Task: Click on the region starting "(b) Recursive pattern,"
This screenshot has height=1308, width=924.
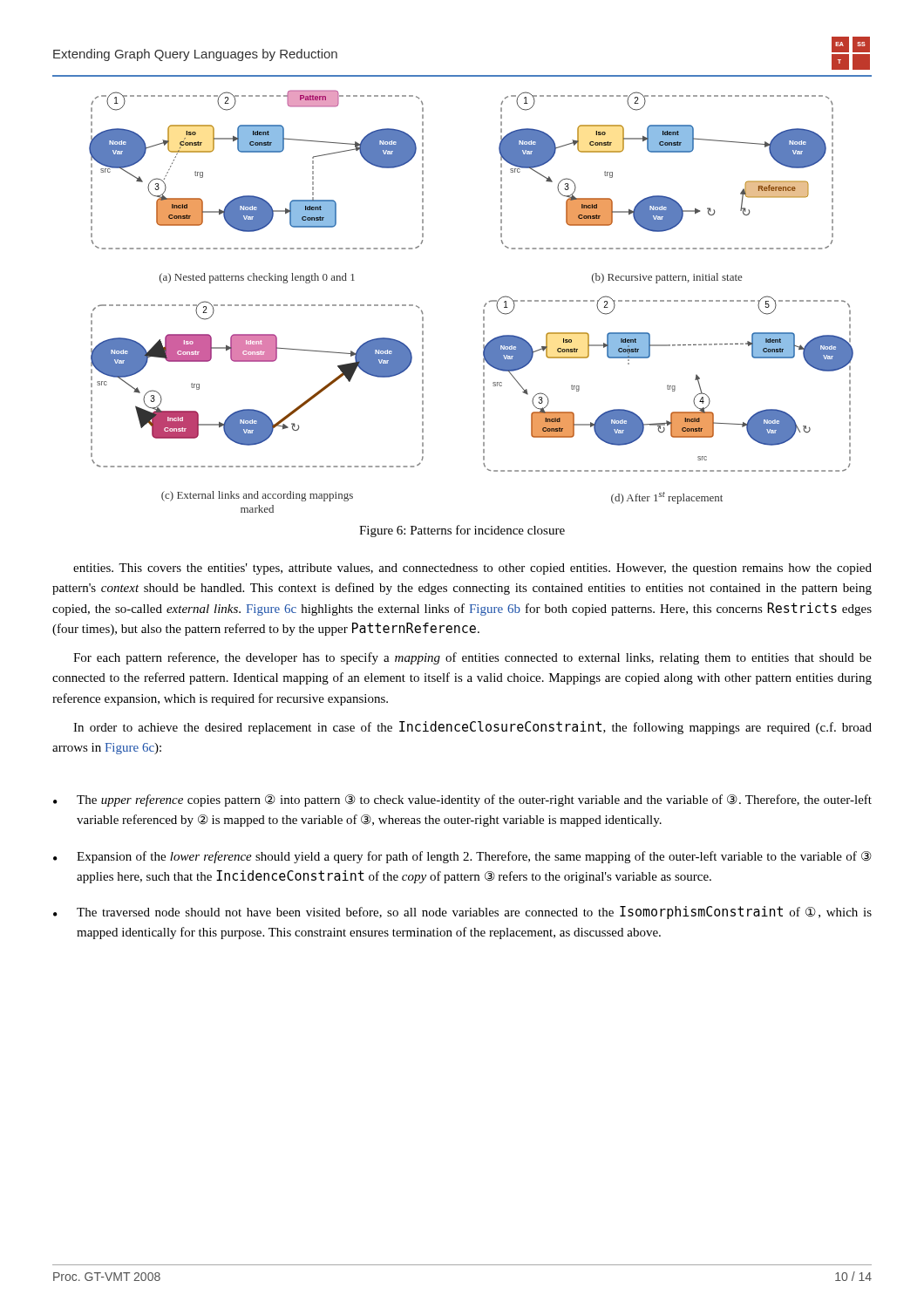Action: [667, 277]
